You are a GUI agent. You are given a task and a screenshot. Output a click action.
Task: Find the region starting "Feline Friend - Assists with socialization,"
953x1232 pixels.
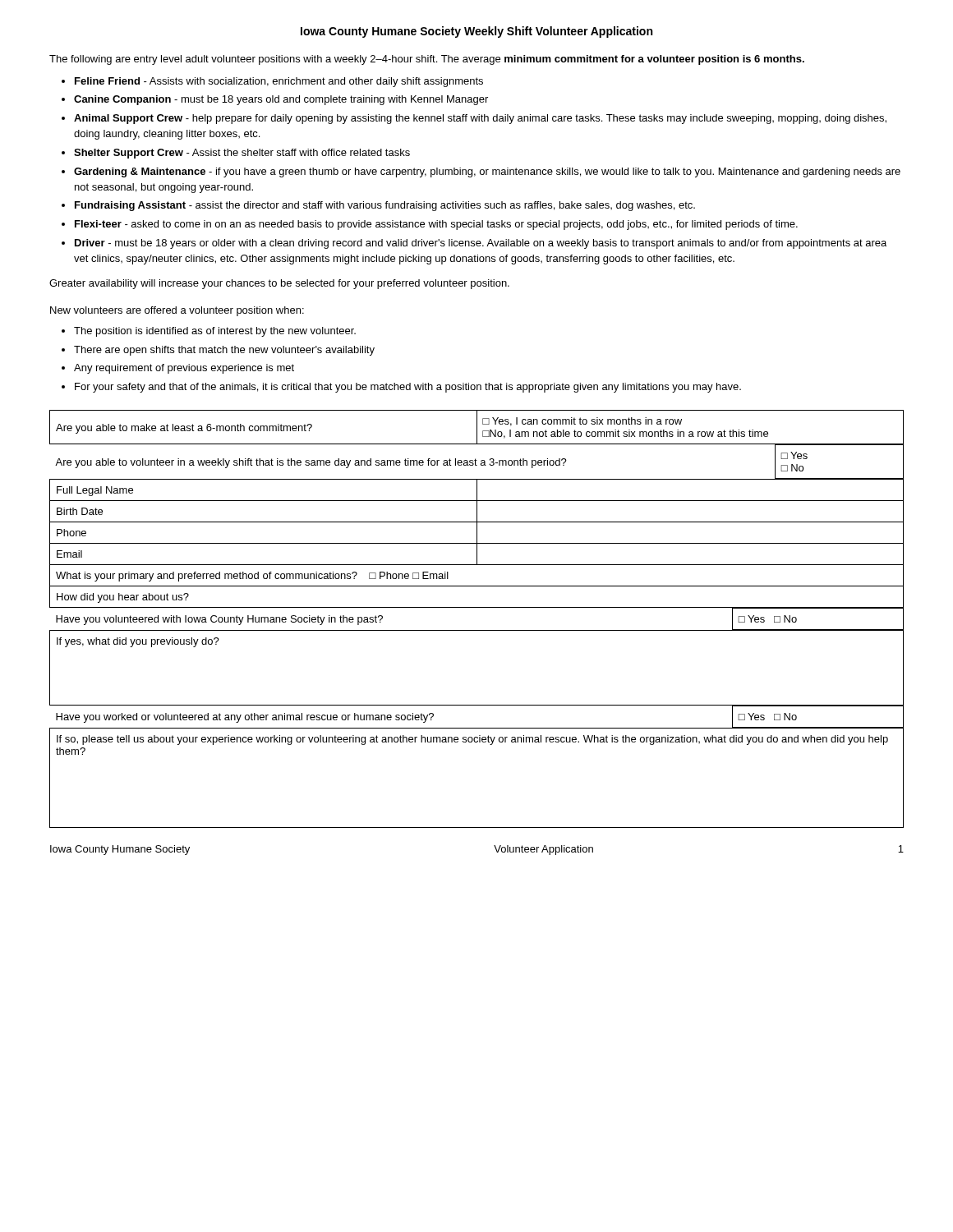coord(279,80)
